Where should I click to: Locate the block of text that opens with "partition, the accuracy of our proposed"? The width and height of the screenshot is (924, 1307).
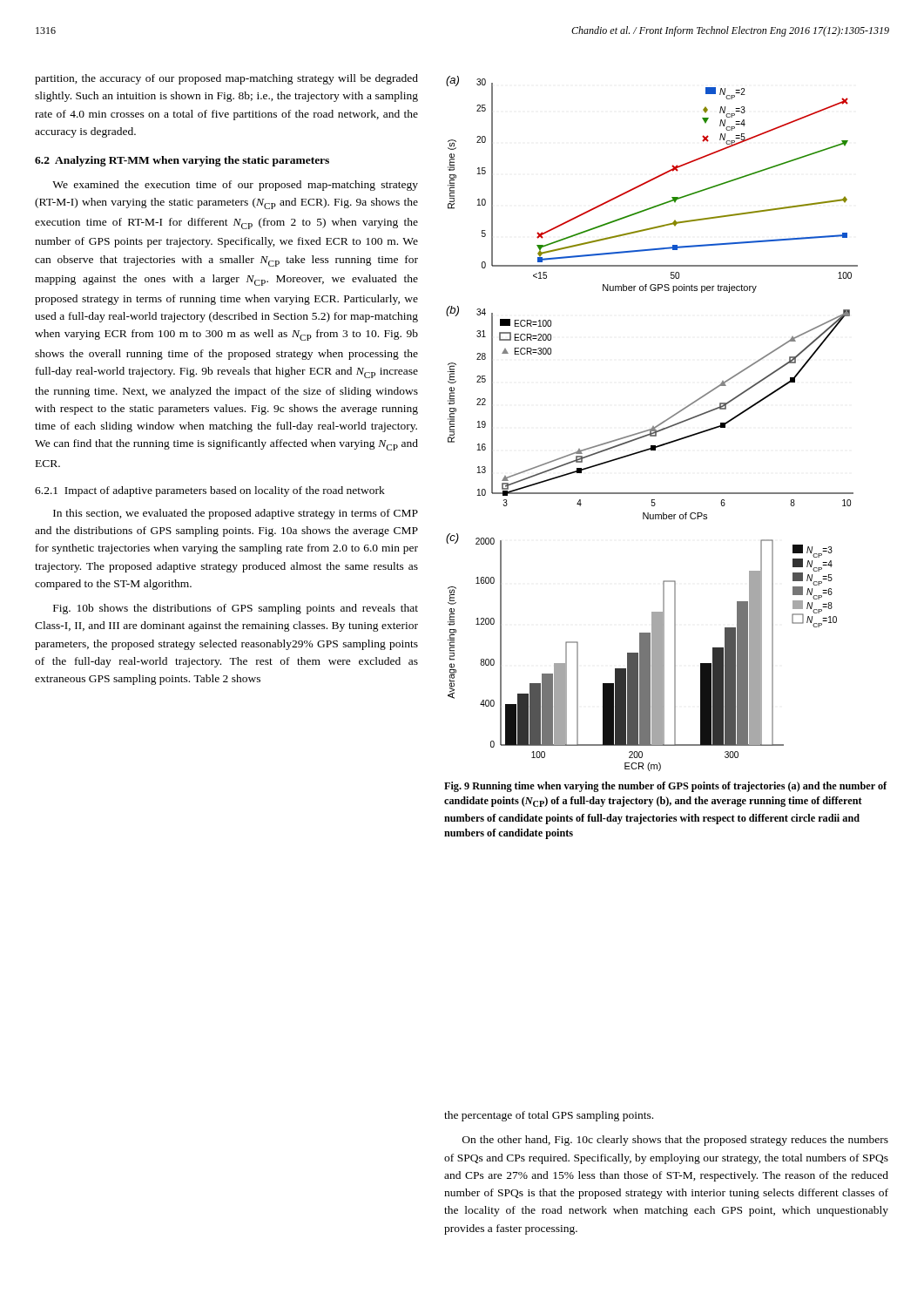(226, 104)
